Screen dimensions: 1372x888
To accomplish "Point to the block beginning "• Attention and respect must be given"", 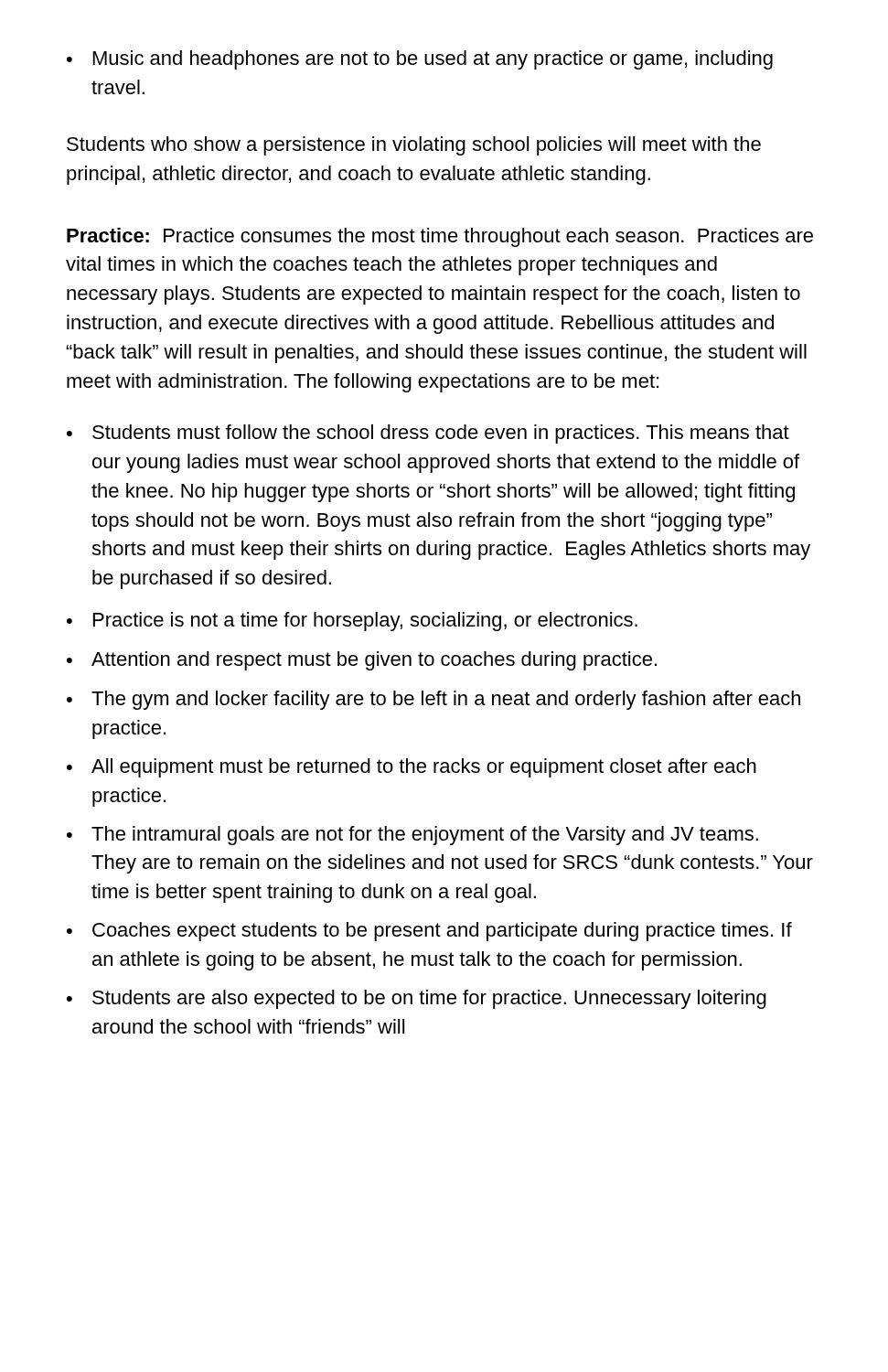I will pyautogui.click(x=440, y=660).
